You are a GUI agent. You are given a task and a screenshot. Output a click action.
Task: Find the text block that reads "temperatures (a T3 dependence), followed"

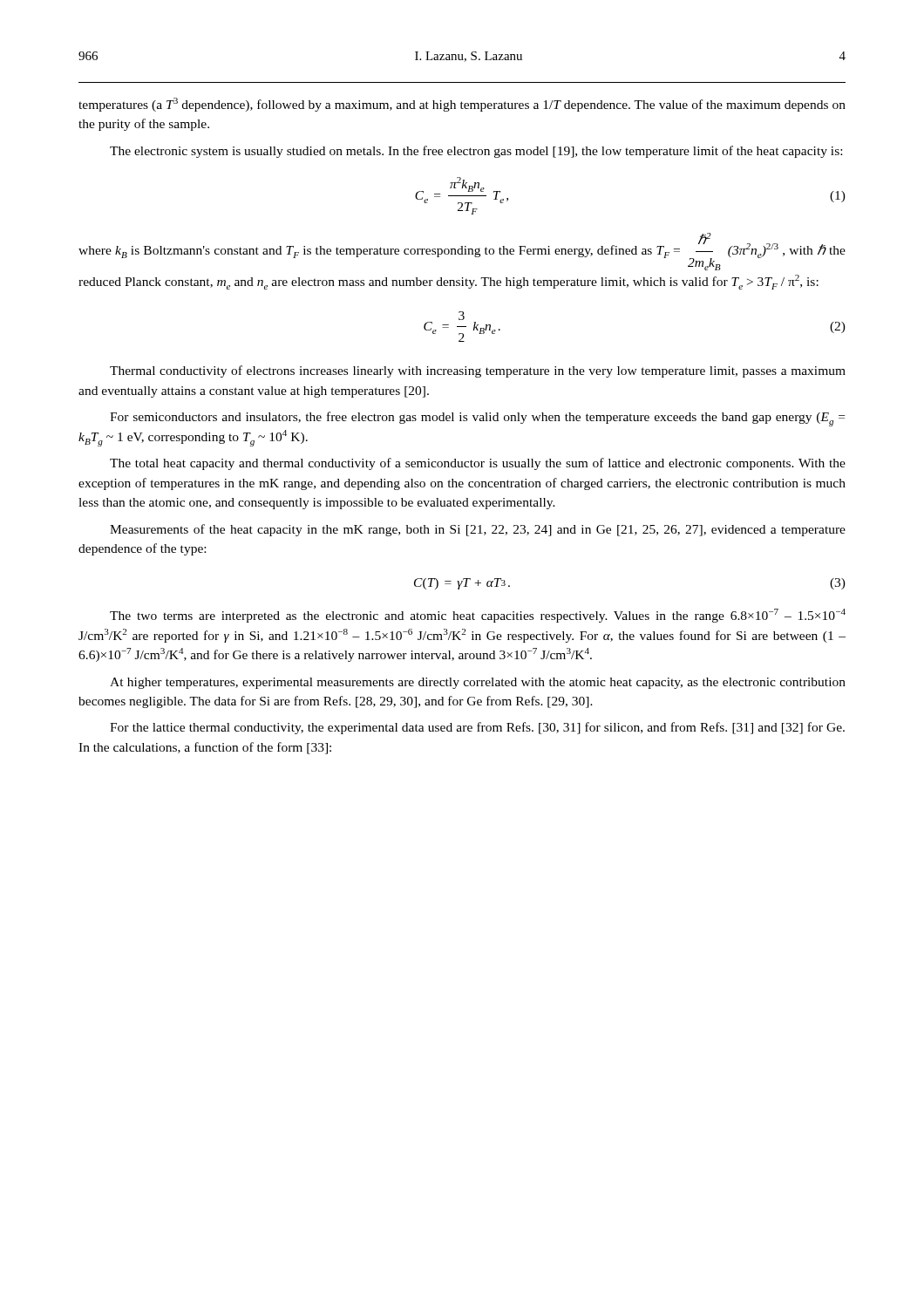point(462,113)
